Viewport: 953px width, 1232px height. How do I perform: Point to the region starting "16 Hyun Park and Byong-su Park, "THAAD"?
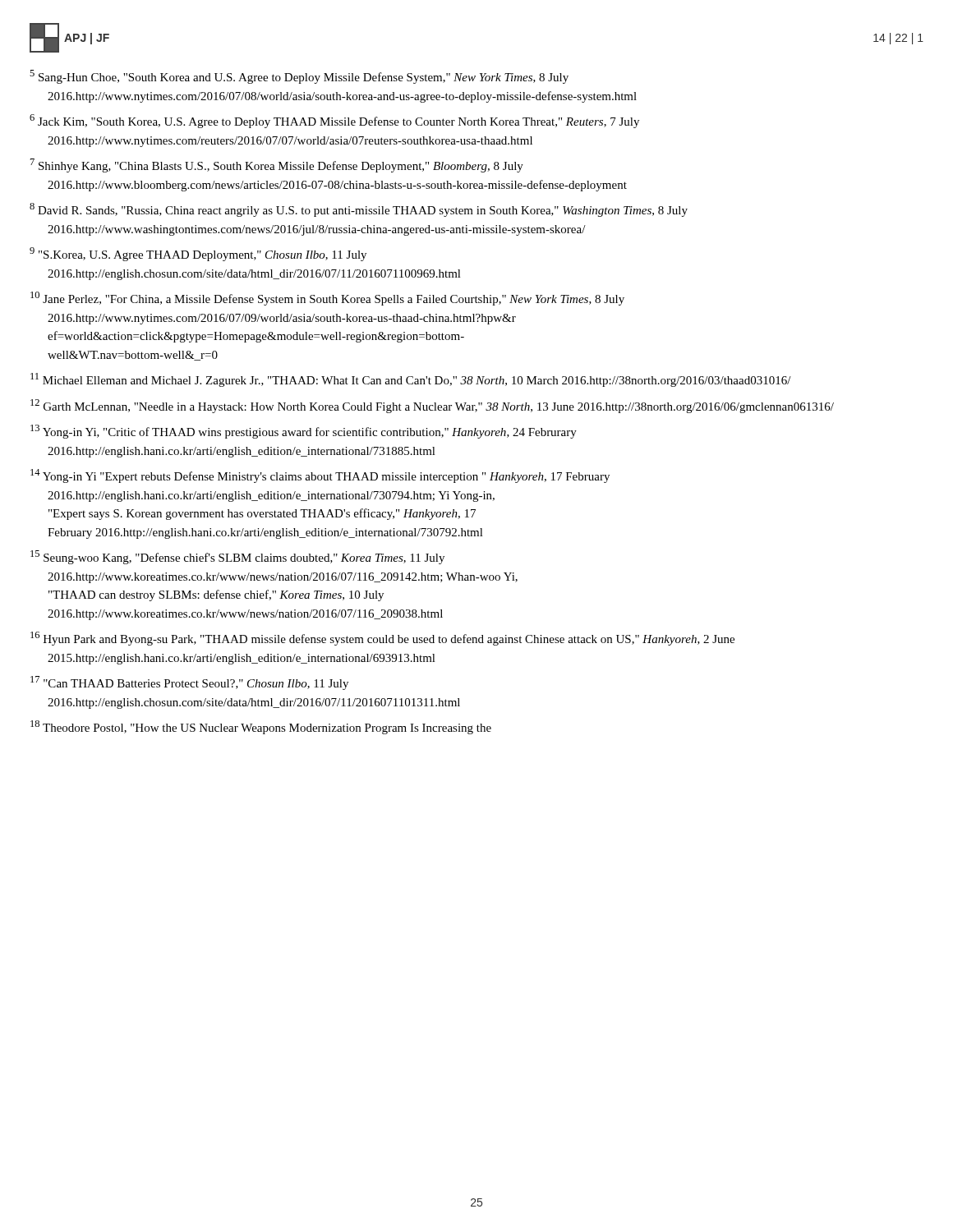pyautogui.click(x=382, y=647)
